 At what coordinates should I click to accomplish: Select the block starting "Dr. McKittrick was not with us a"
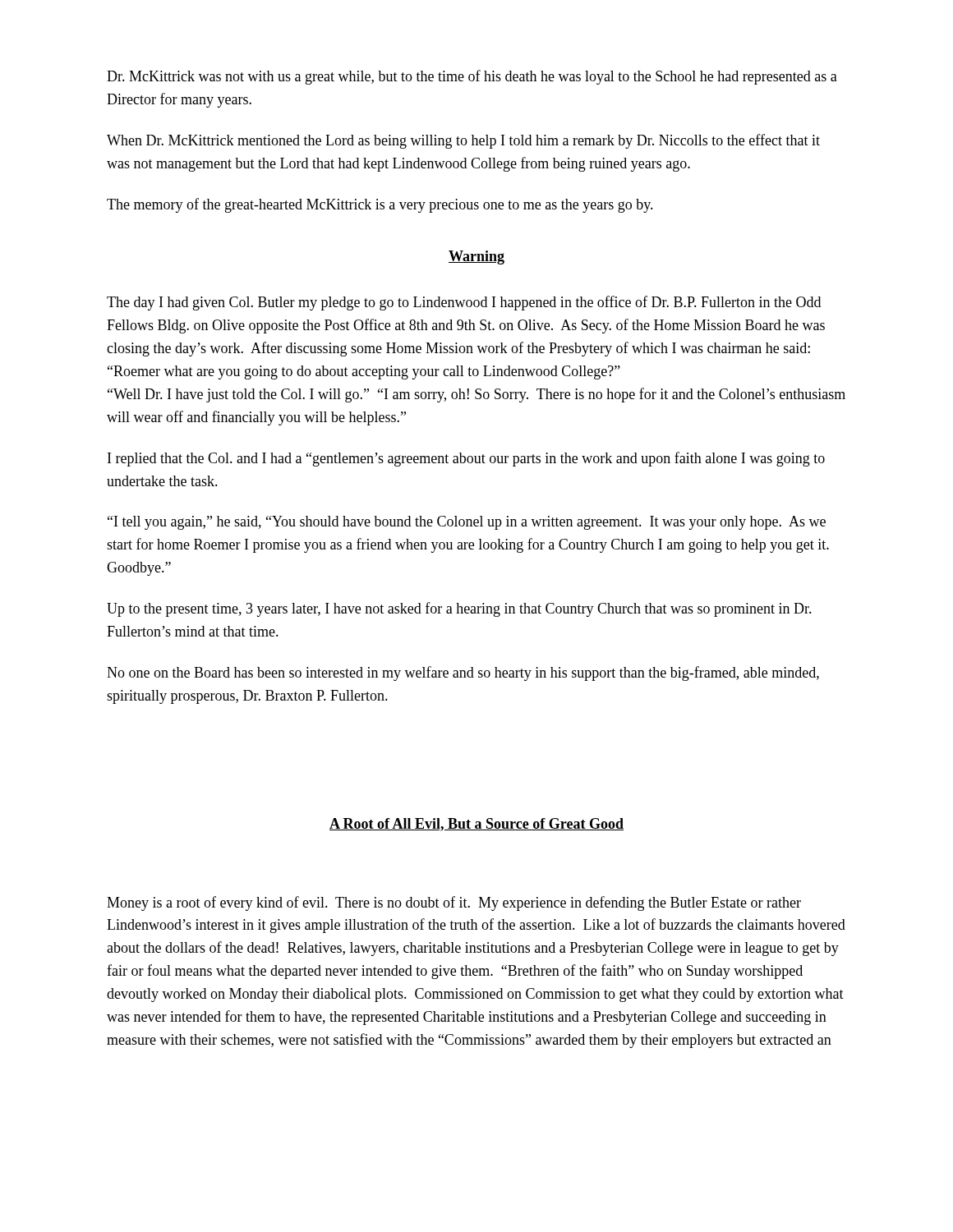(472, 88)
